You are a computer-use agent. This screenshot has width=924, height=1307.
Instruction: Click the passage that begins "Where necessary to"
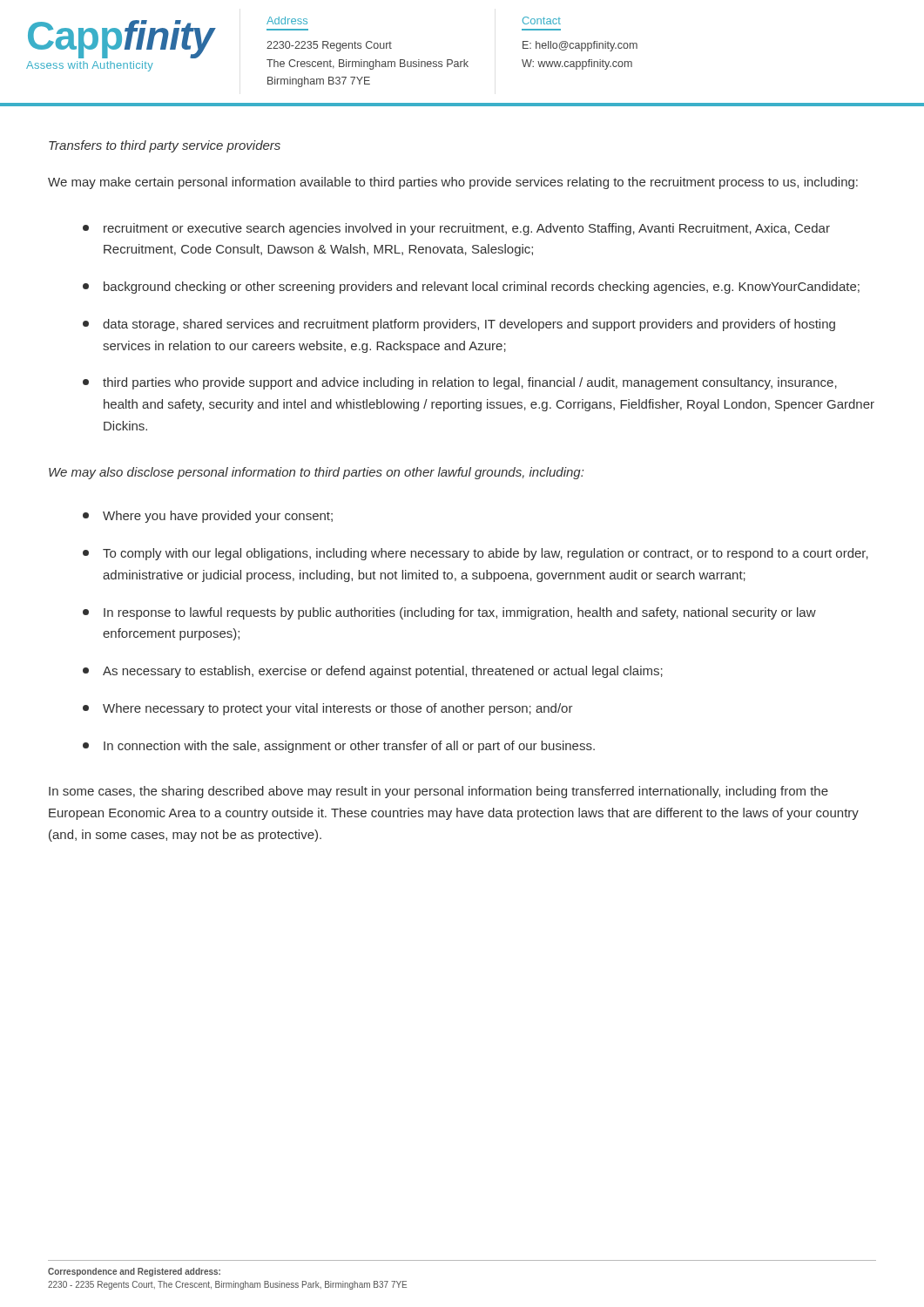(x=328, y=709)
